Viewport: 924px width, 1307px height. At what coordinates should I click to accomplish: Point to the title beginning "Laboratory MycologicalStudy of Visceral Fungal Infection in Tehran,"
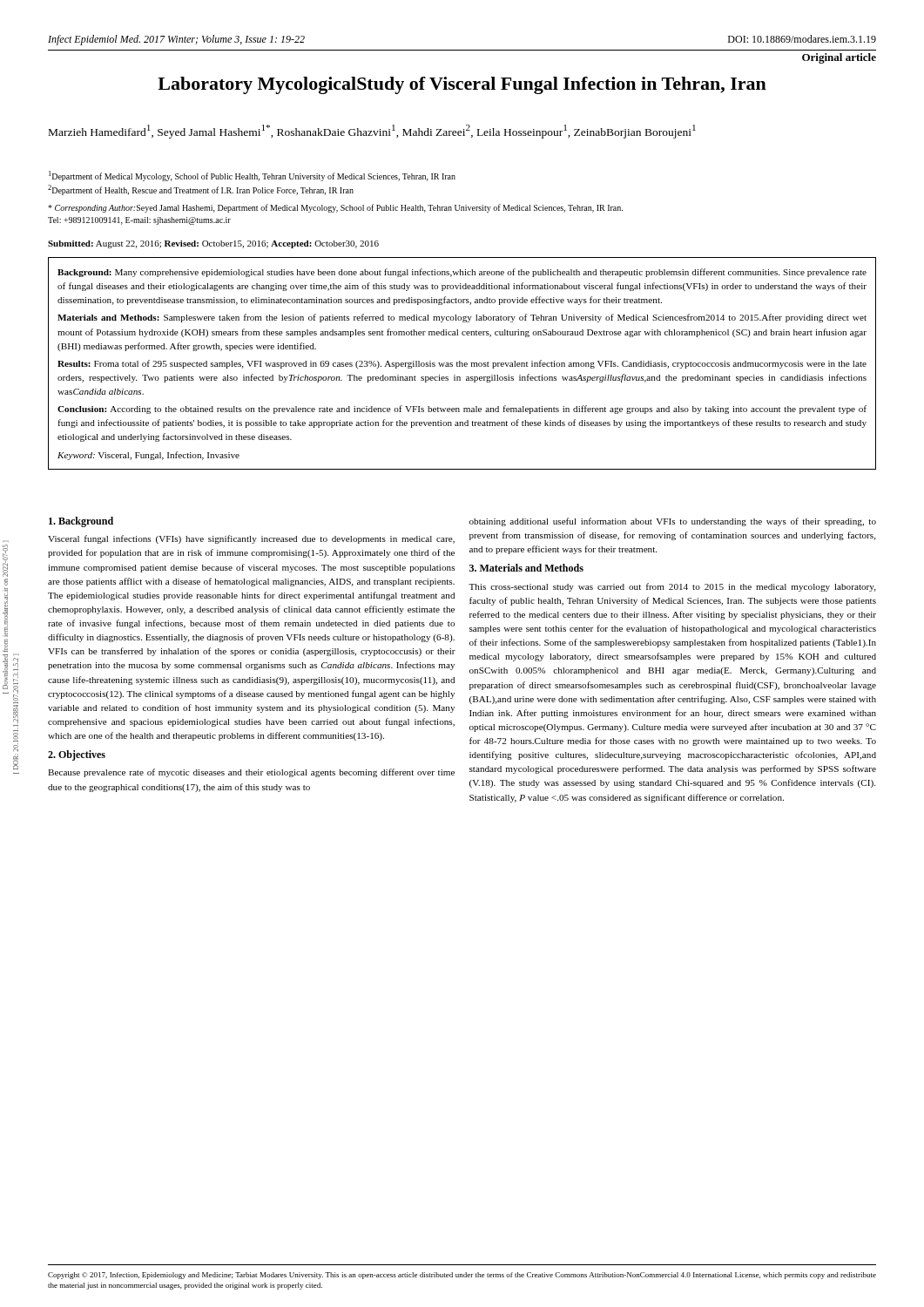pos(462,83)
